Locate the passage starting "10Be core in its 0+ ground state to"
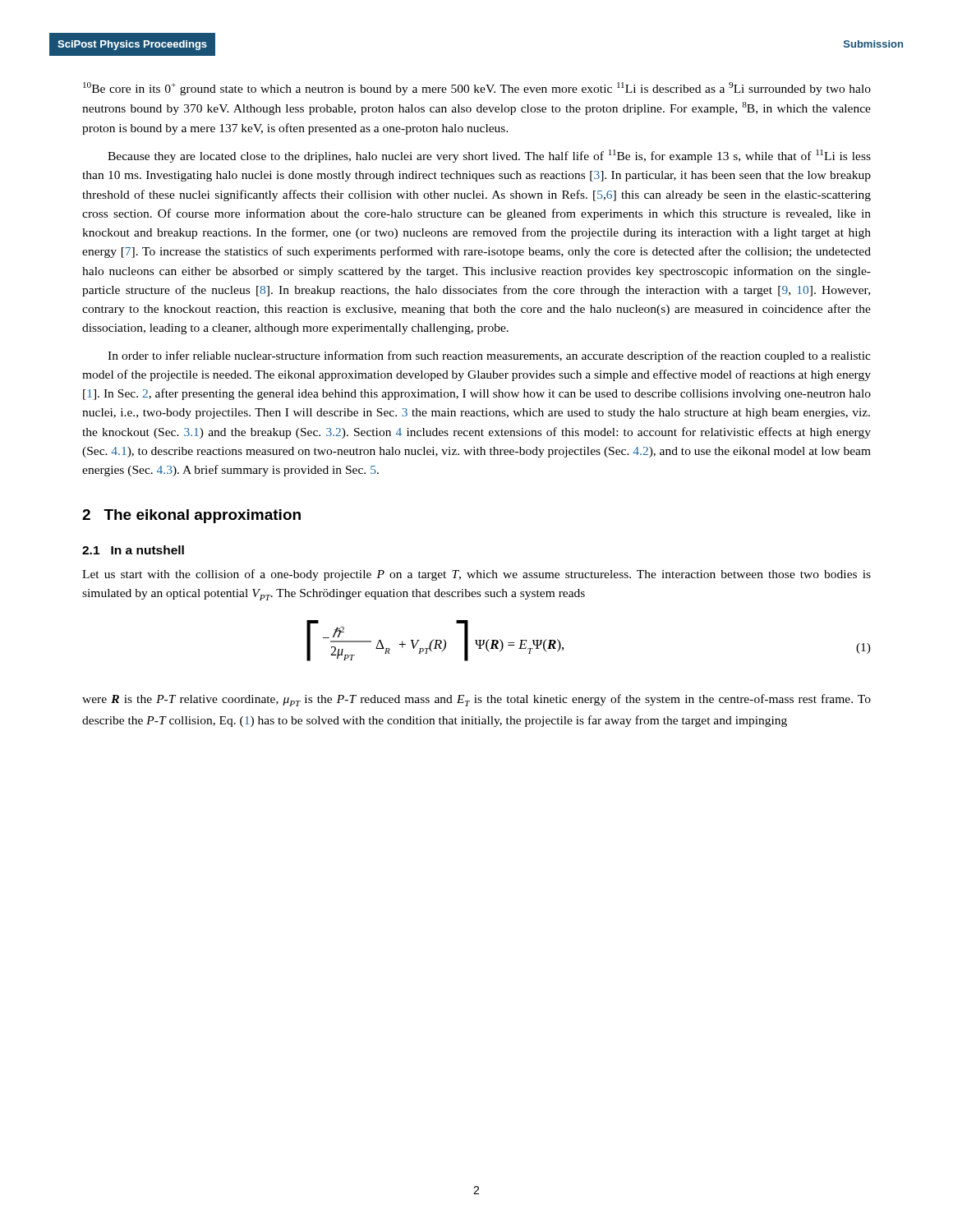The image size is (953, 1232). 476,108
